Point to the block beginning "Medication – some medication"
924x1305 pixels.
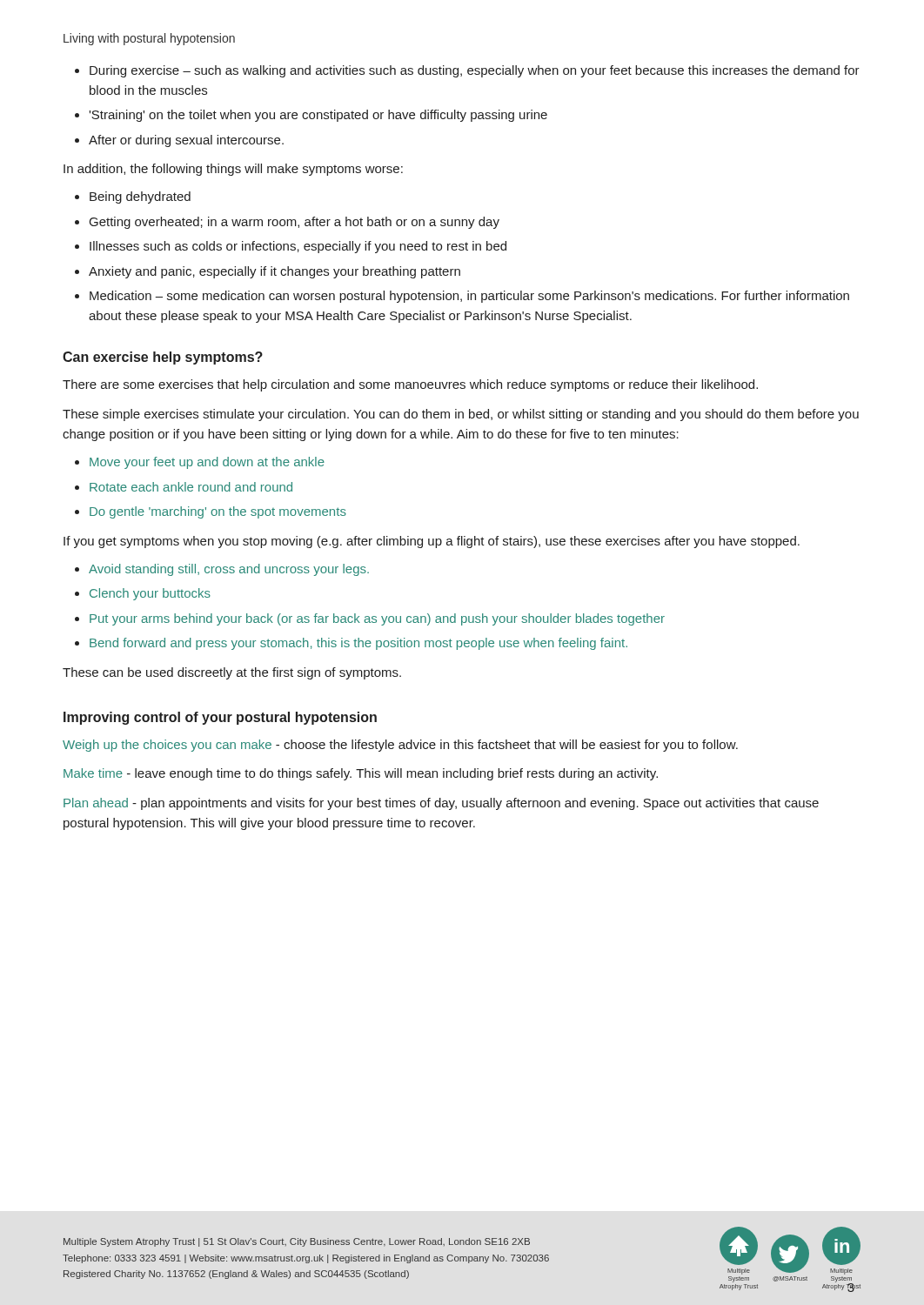(x=469, y=305)
